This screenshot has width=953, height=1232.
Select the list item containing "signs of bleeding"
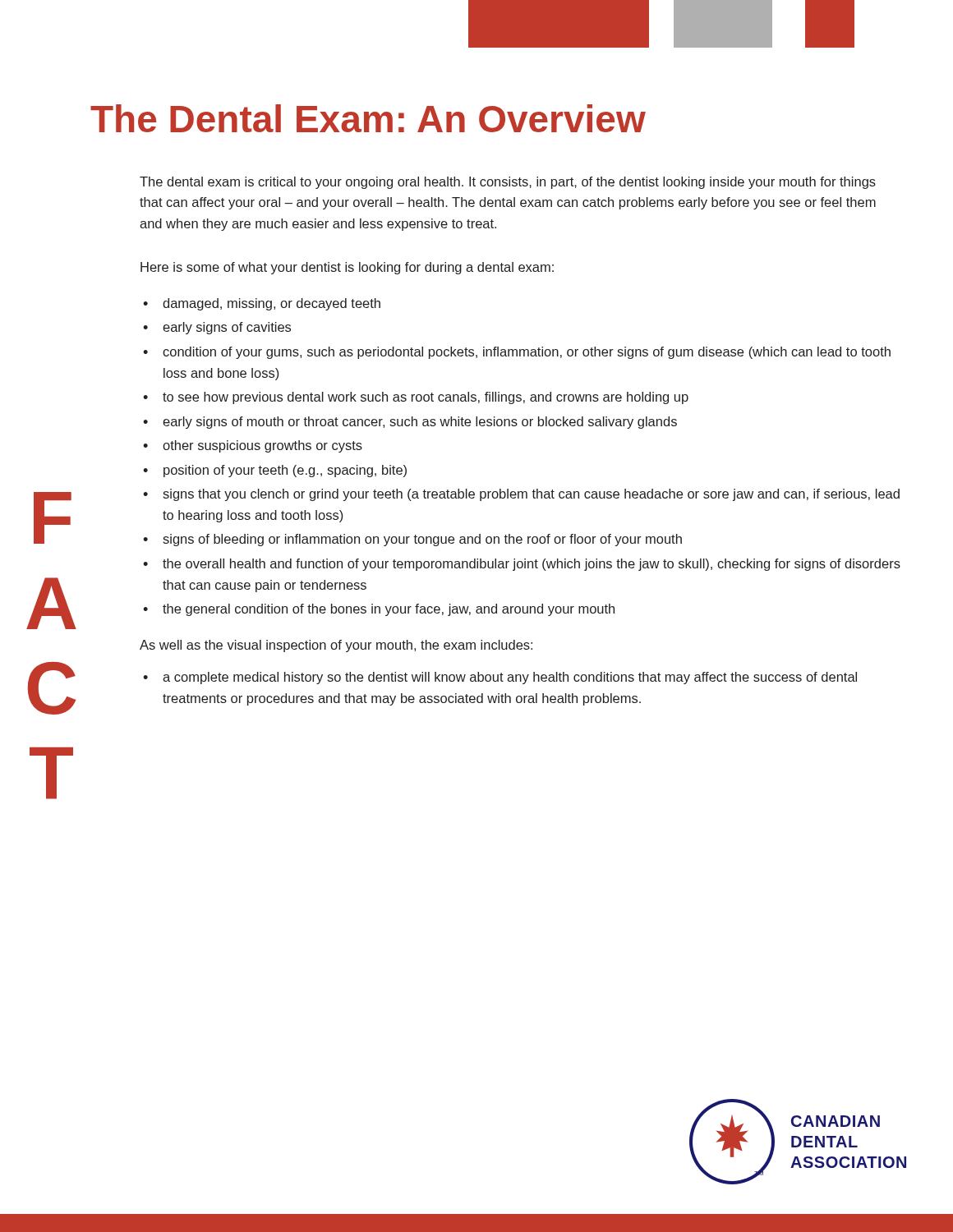coord(423,539)
